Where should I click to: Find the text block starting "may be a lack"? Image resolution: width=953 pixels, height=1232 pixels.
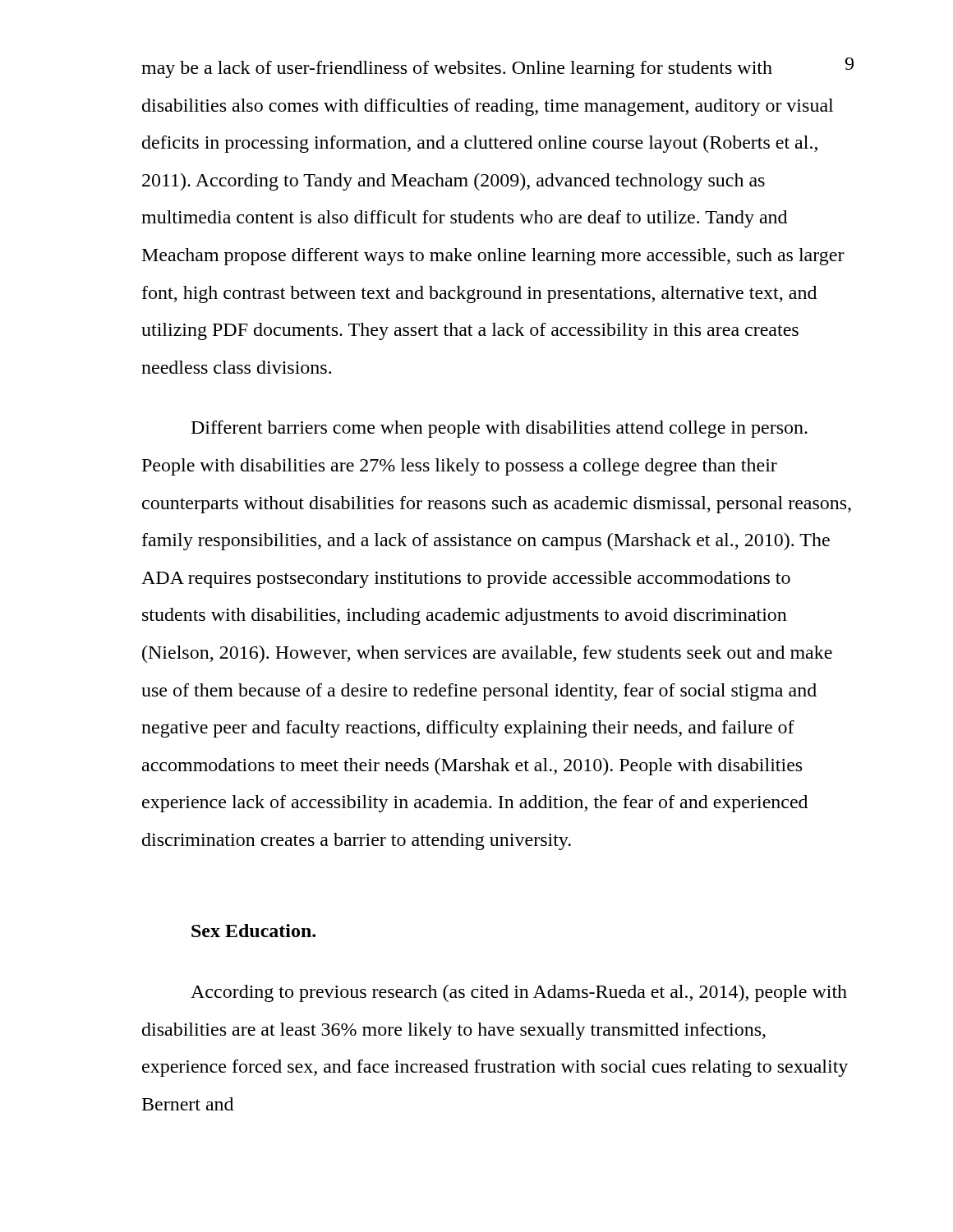(498, 218)
